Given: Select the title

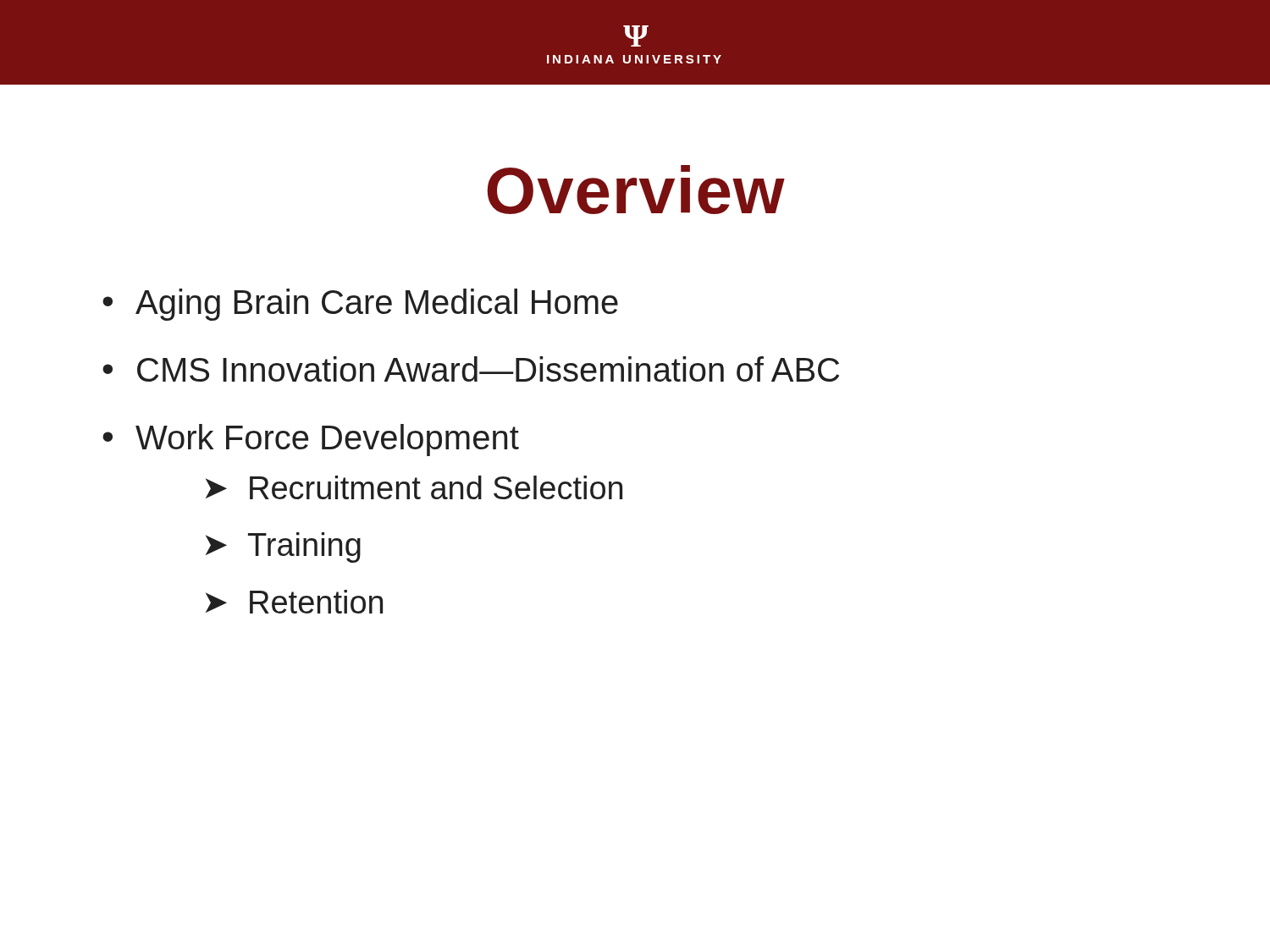Looking at the screenshot, I should click(x=635, y=190).
